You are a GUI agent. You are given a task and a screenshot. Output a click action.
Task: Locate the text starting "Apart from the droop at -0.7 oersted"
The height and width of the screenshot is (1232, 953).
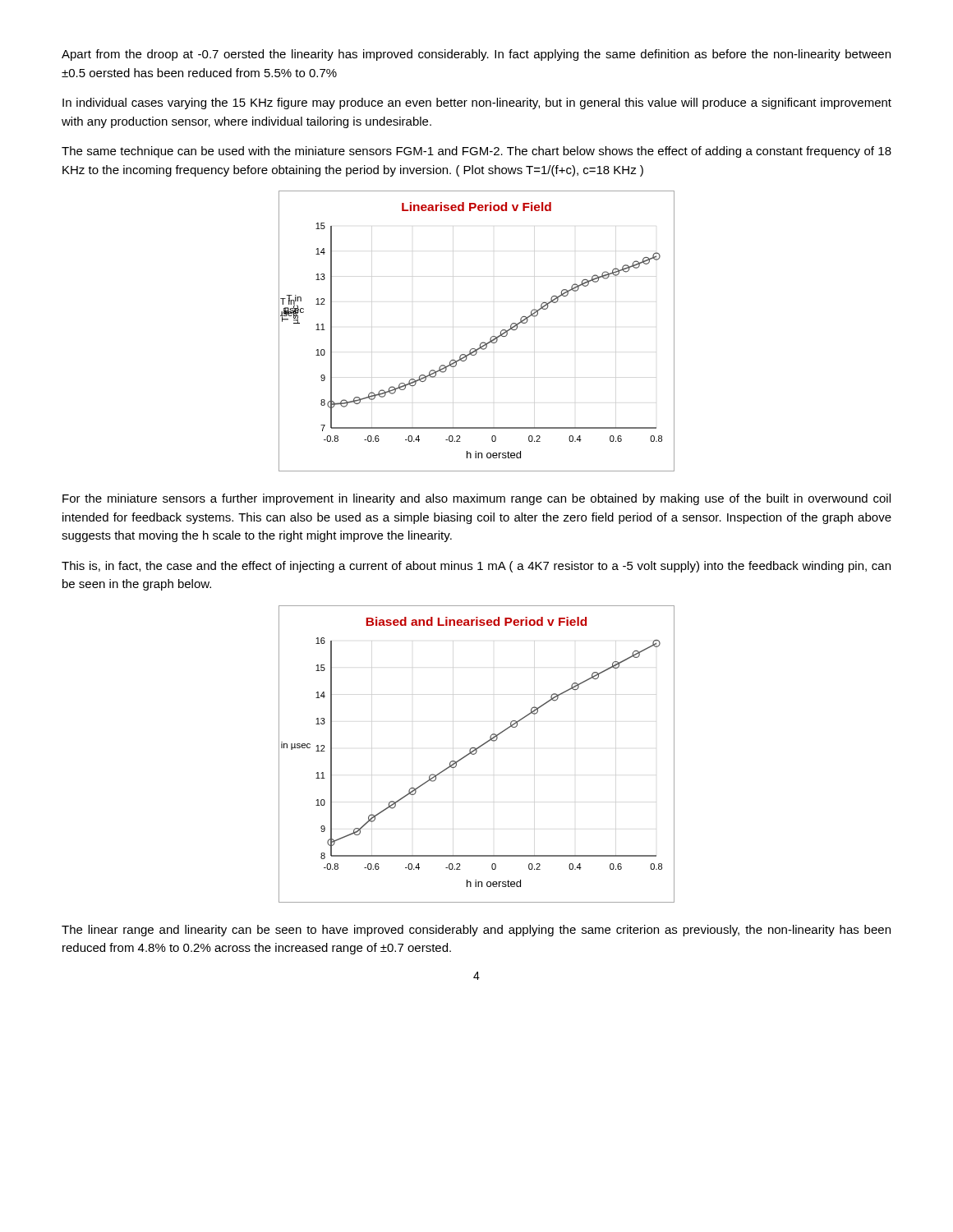(476, 63)
